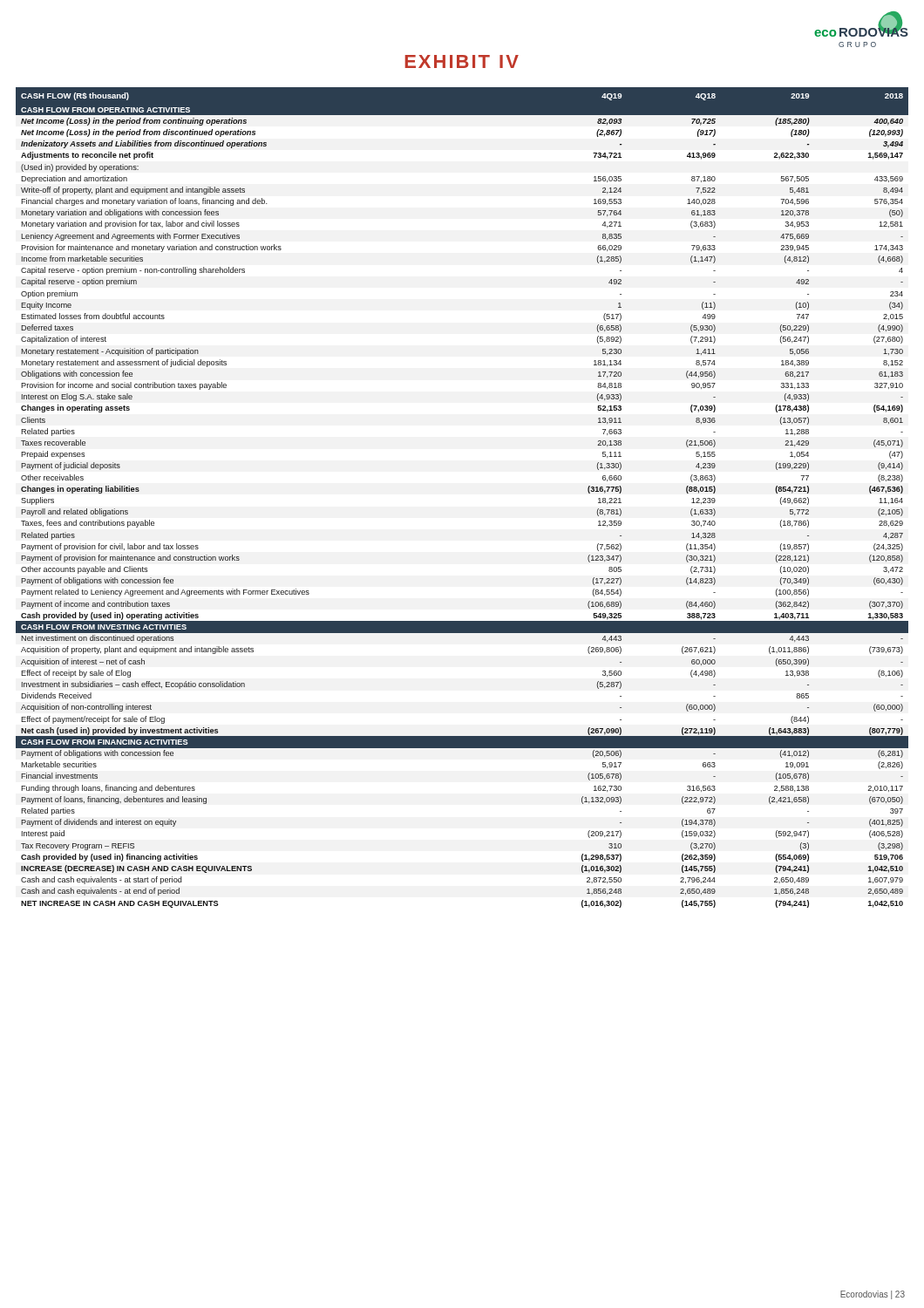Where does it say "EXHIBIT IV"?
The image size is (924, 1308).
(462, 62)
